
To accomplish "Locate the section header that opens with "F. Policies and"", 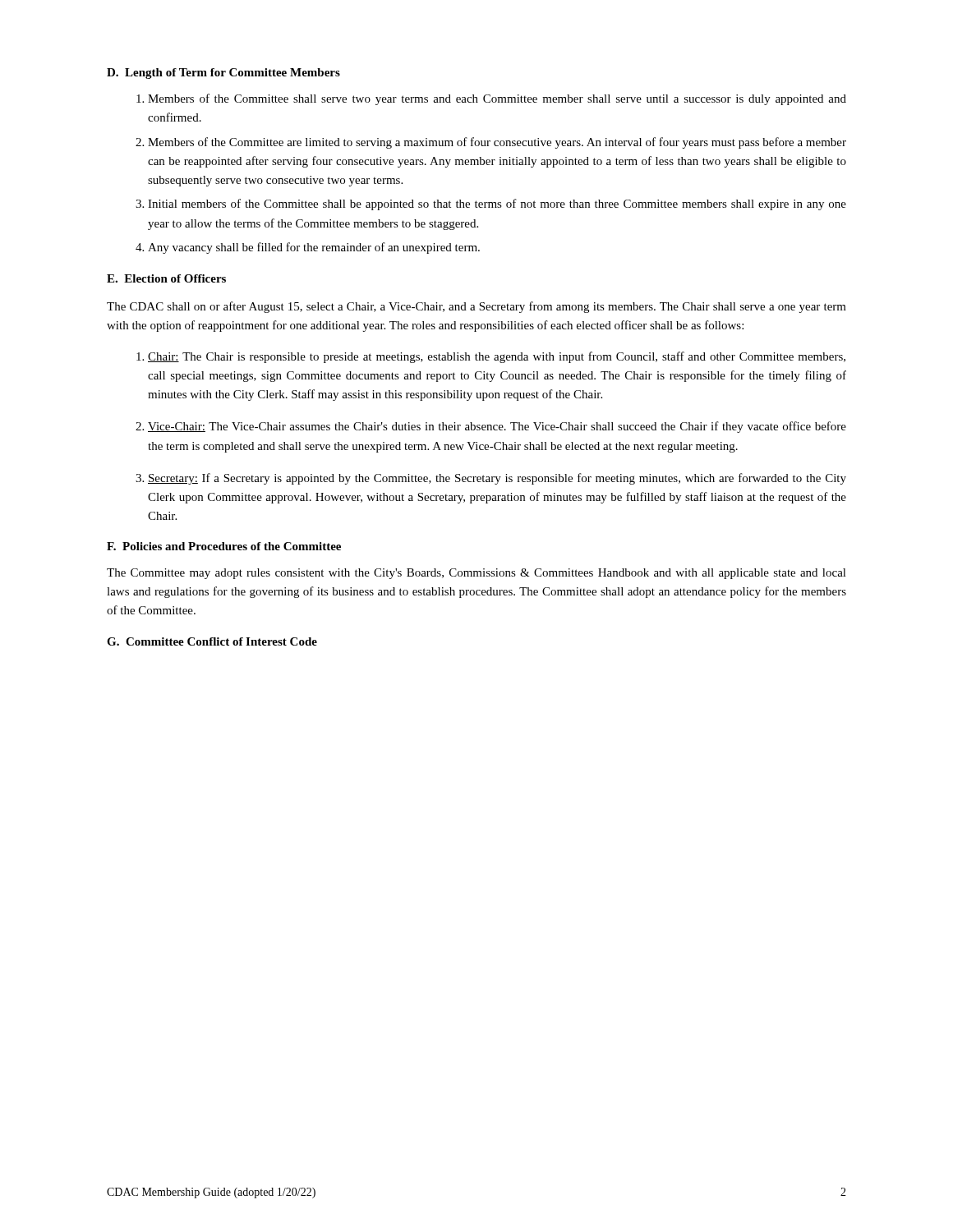I will (x=224, y=546).
